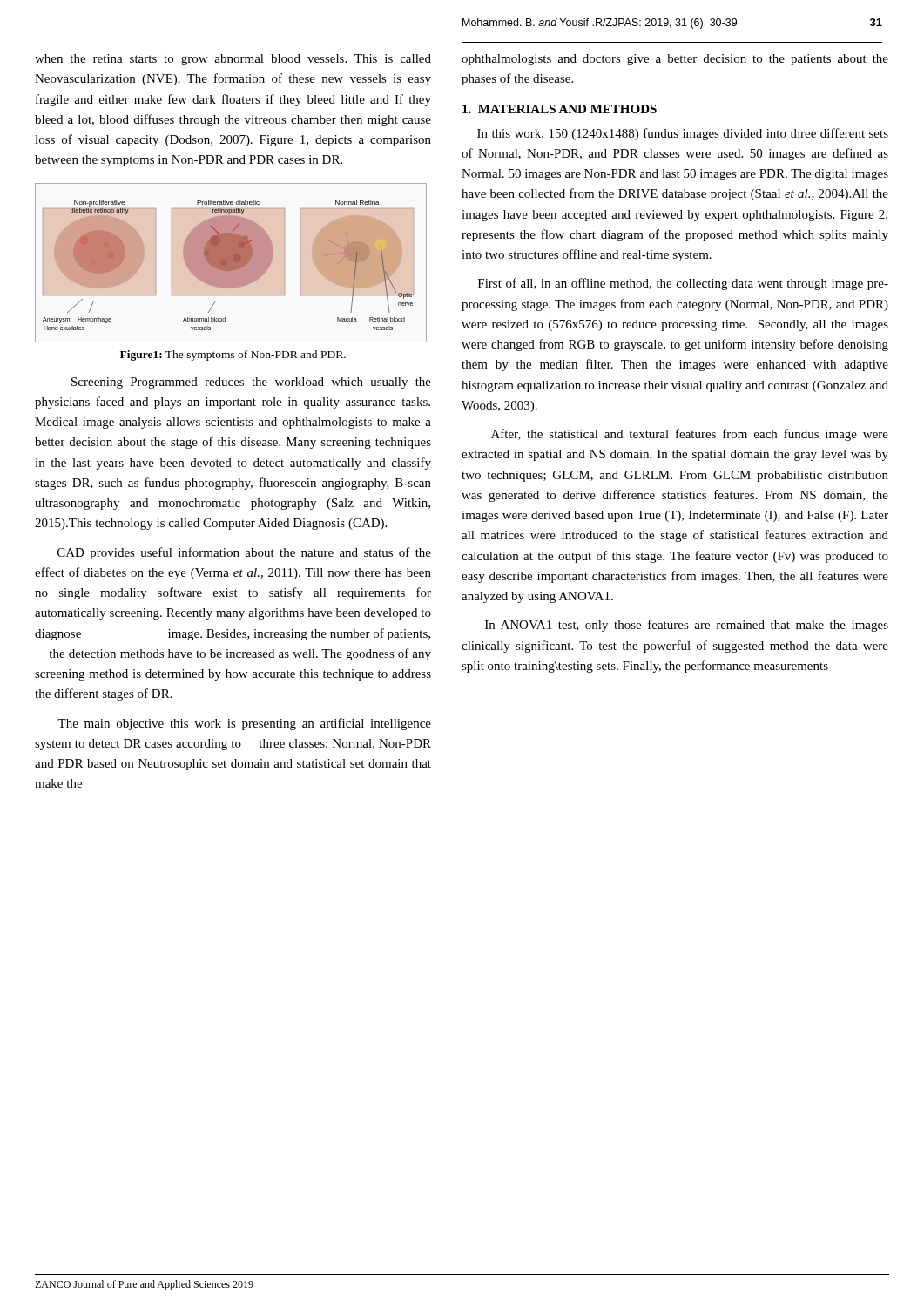The height and width of the screenshot is (1307, 924).
Task: Locate the illustration
Action: coord(231,262)
